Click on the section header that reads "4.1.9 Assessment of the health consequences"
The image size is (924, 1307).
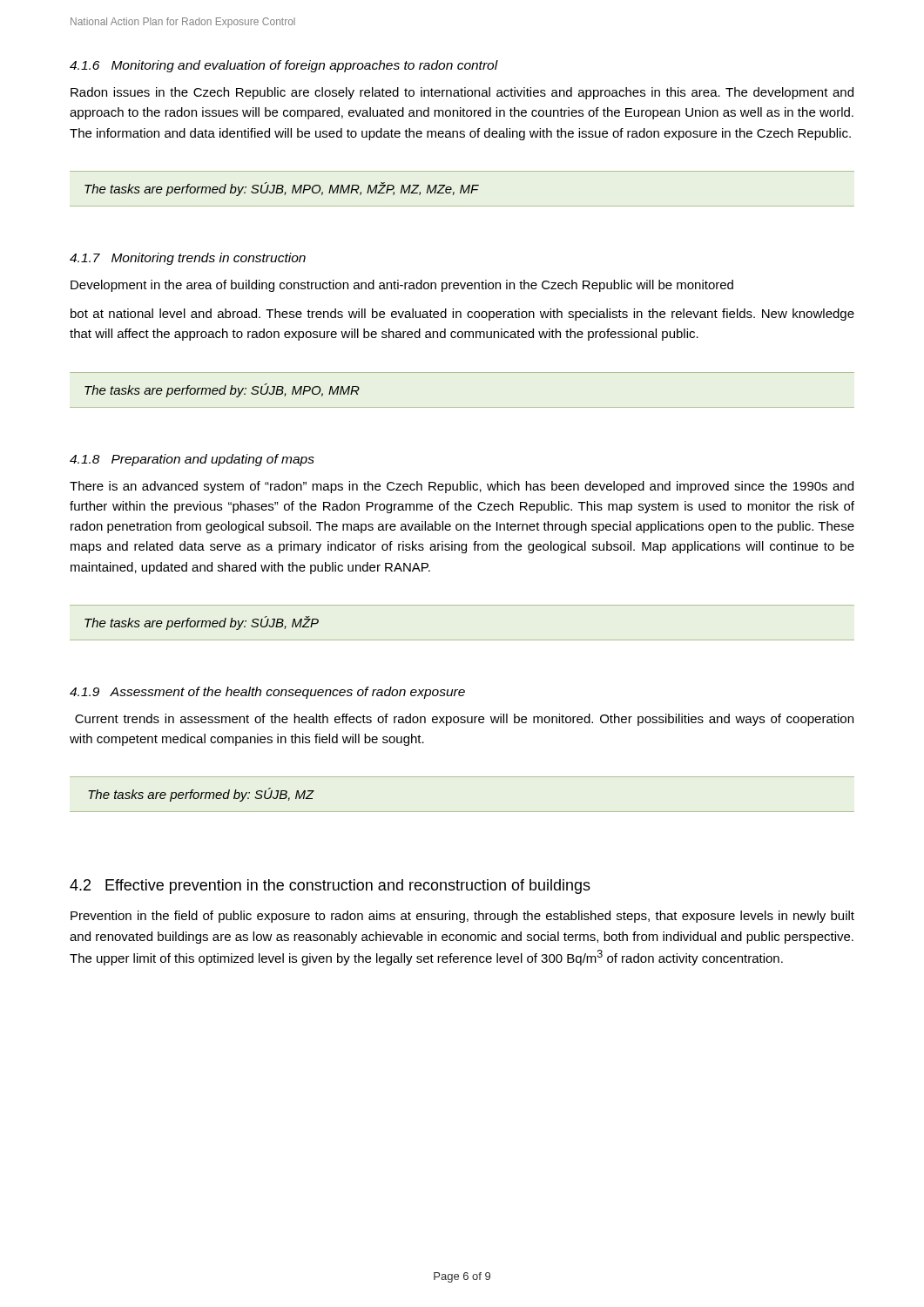[x=268, y=691]
